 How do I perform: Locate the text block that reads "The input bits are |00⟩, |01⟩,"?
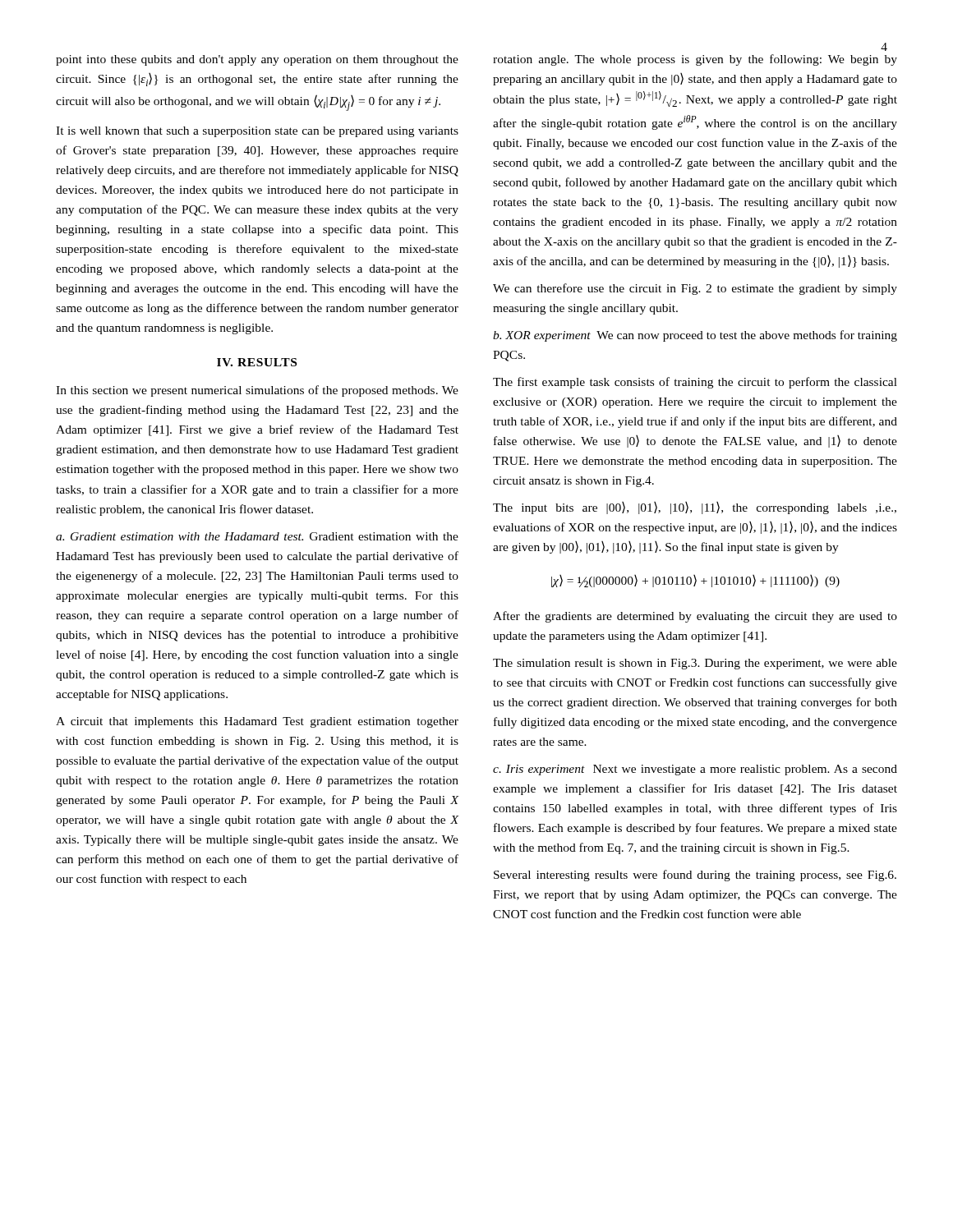(695, 527)
